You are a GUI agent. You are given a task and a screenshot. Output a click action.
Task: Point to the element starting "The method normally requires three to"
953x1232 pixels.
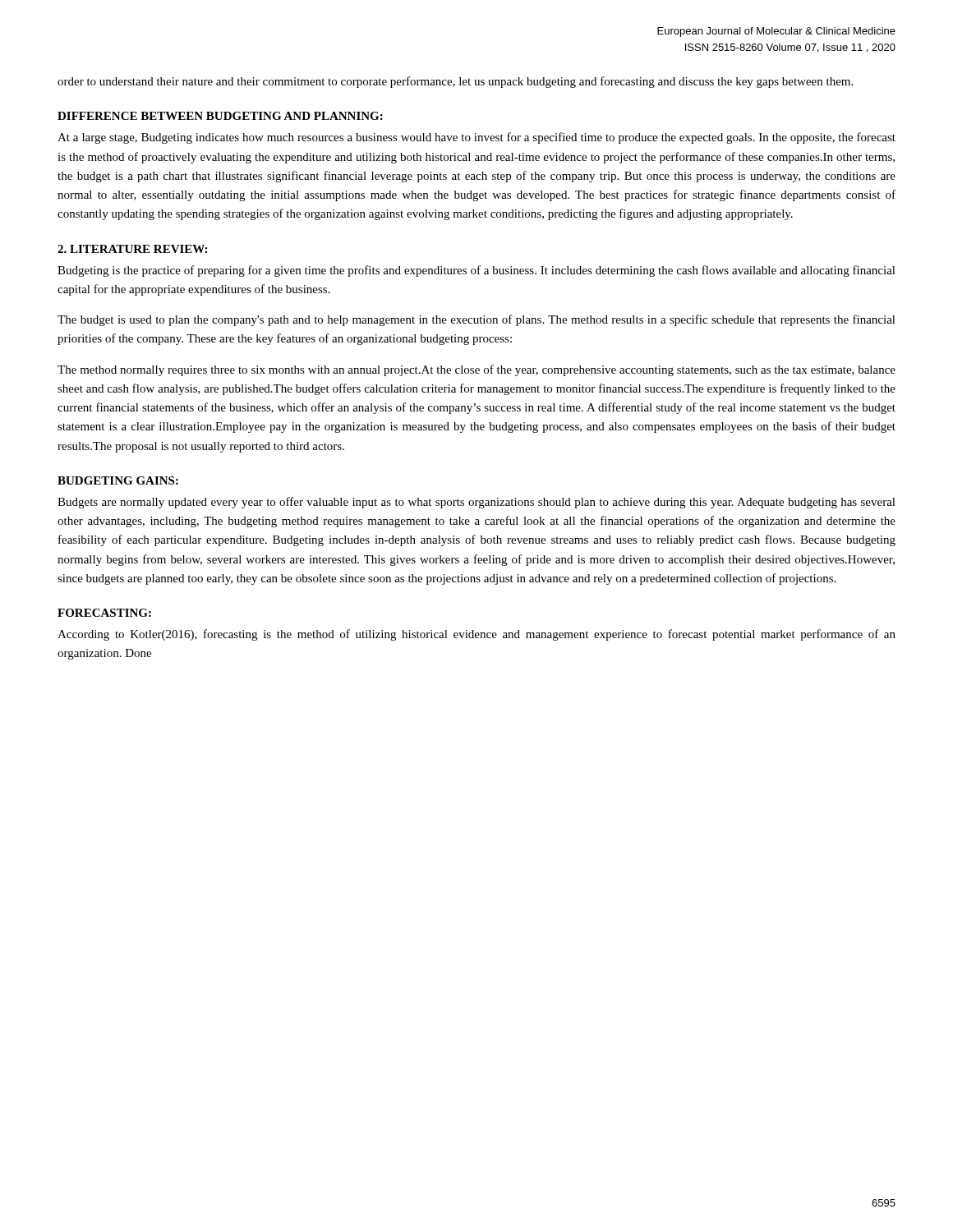click(x=476, y=407)
